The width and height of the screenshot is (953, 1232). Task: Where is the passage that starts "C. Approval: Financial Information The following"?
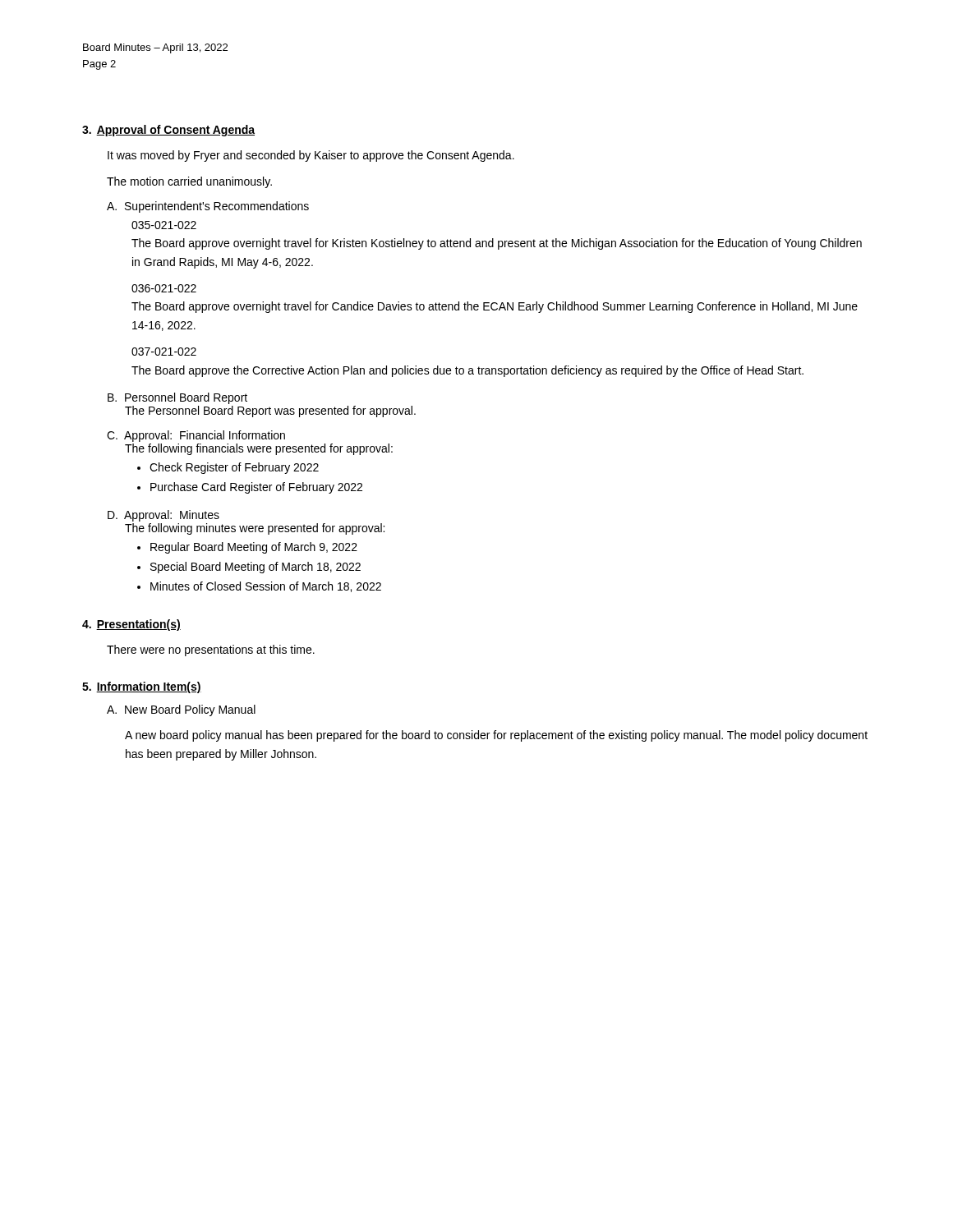coord(250,442)
